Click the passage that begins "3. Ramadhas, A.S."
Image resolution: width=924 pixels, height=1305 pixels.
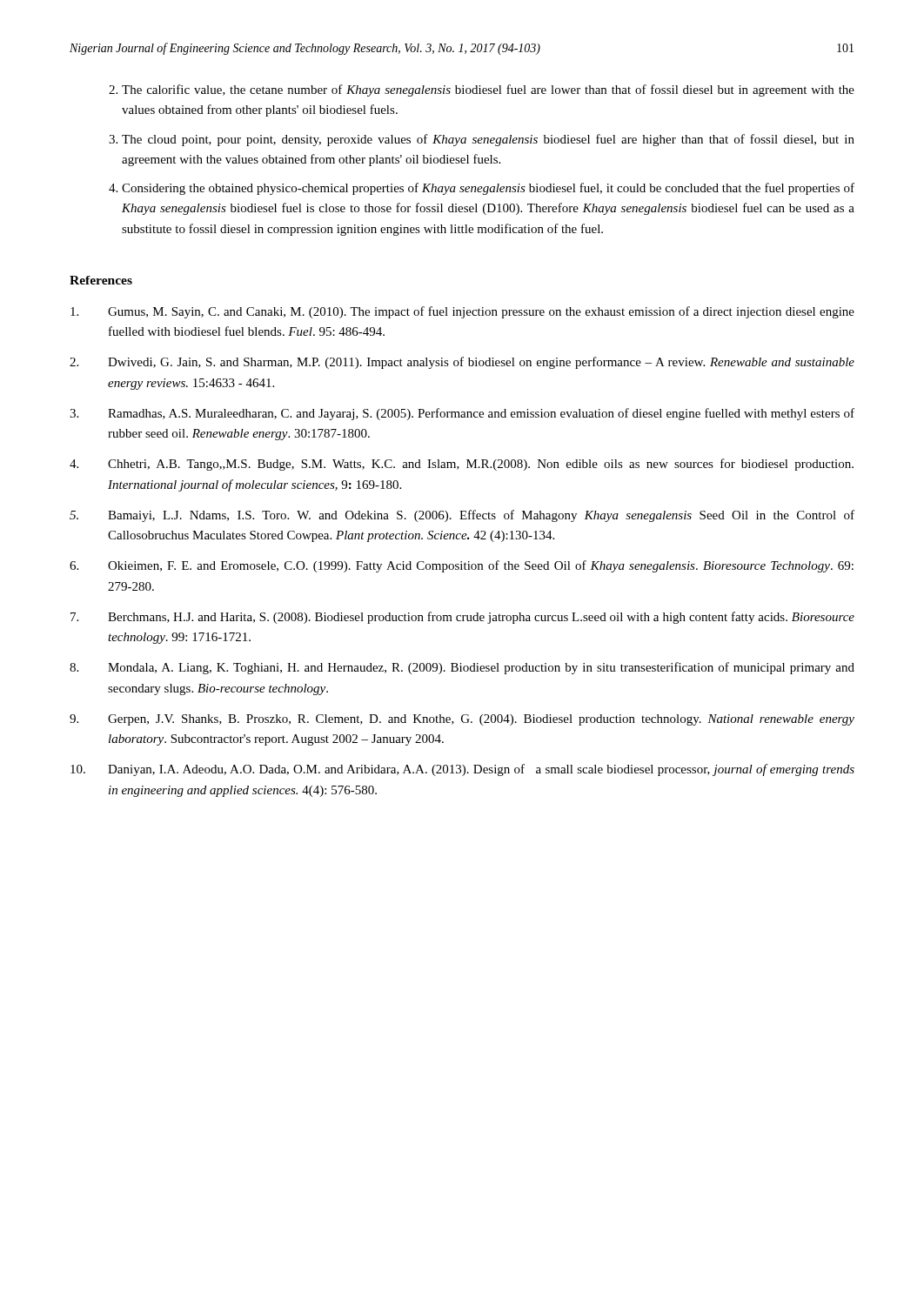tap(462, 424)
